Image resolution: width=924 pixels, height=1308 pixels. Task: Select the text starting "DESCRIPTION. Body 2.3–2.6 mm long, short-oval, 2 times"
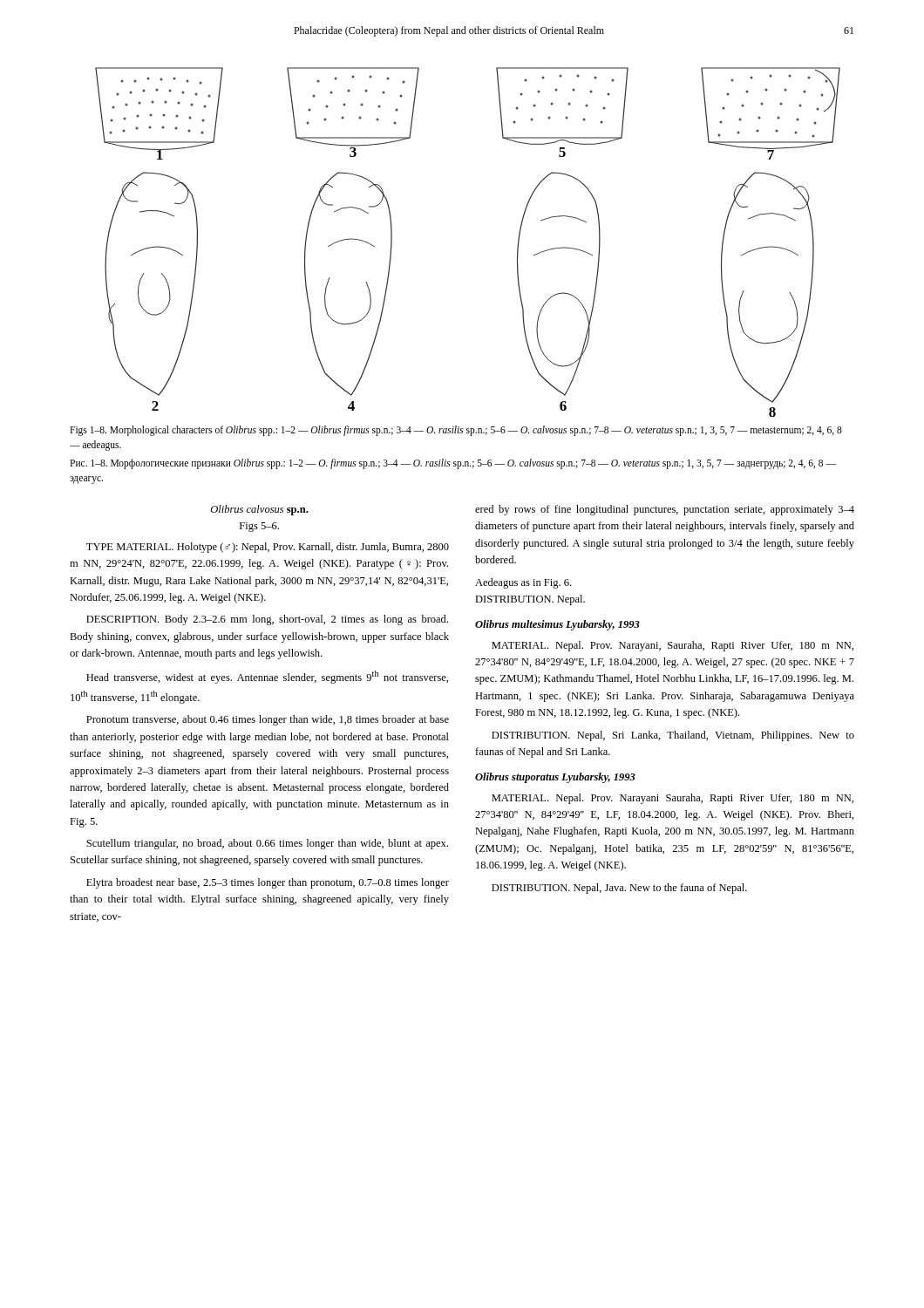pyautogui.click(x=259, y=637)
